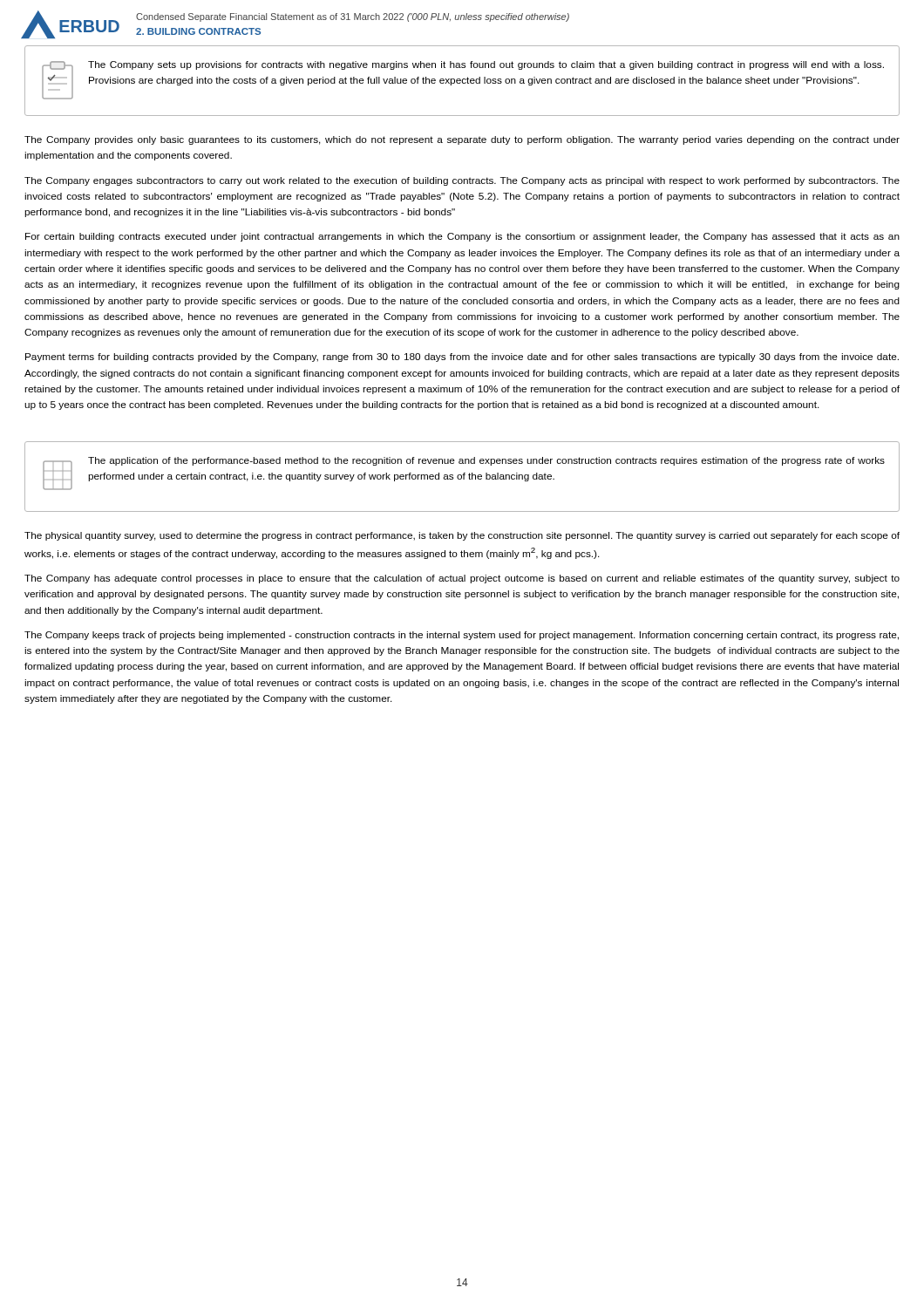Click on the text block containing "The Company provides only basic guarantees"
Screen dimensions: 1308x924
point(462,147)
